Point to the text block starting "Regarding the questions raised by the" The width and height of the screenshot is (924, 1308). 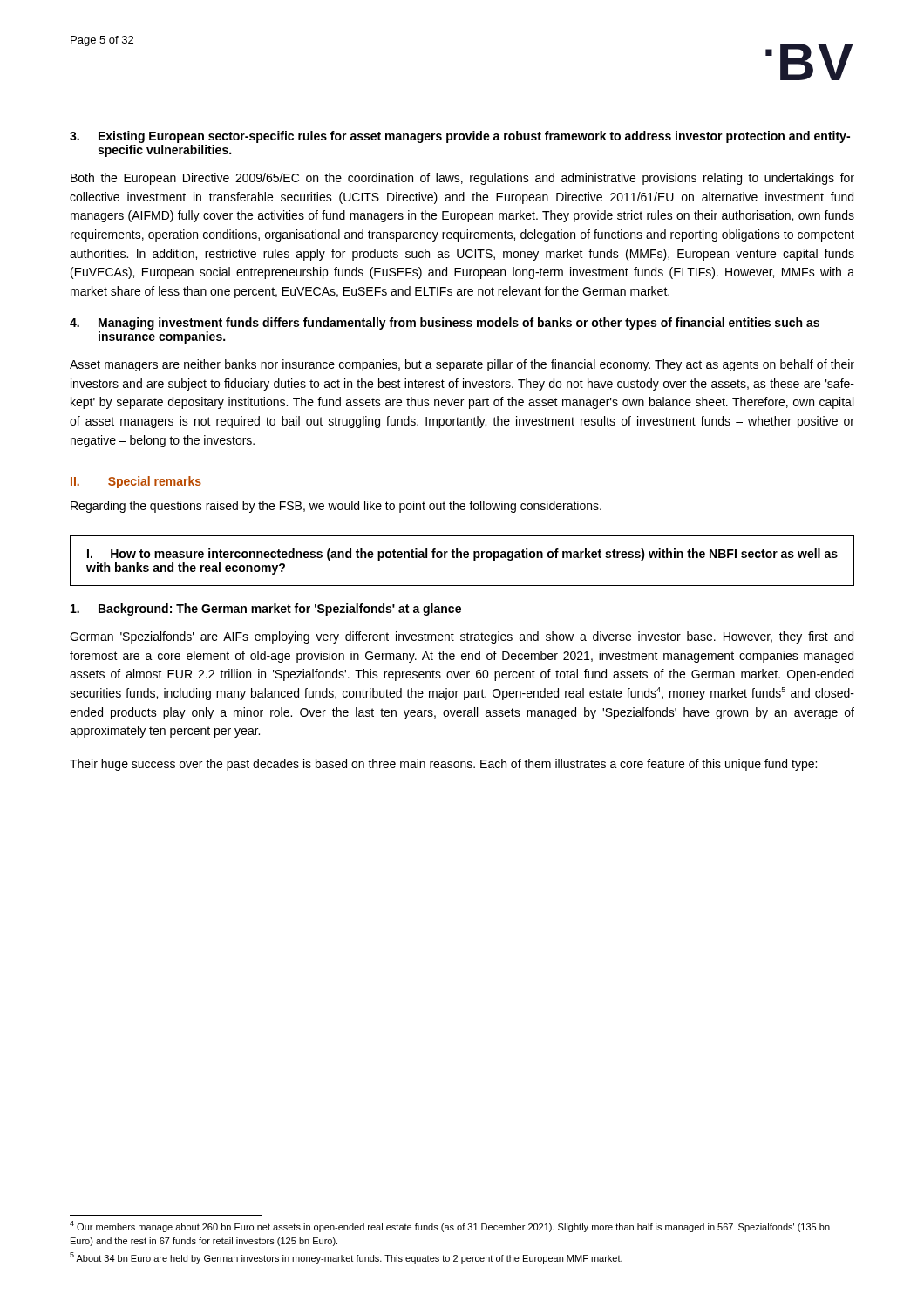(x=336, y=506)
